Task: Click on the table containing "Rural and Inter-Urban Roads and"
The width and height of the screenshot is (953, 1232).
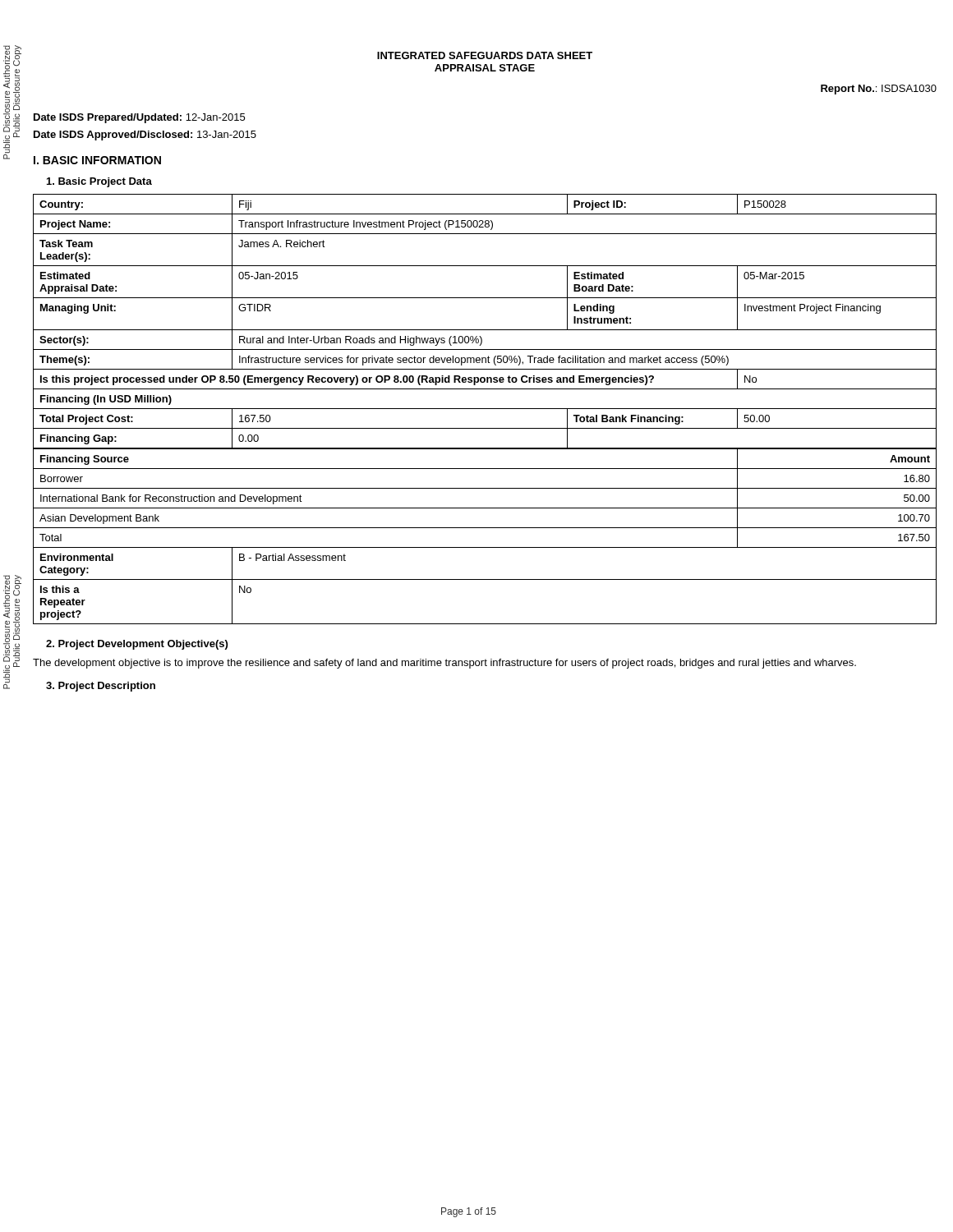Action: pos(485,409)
